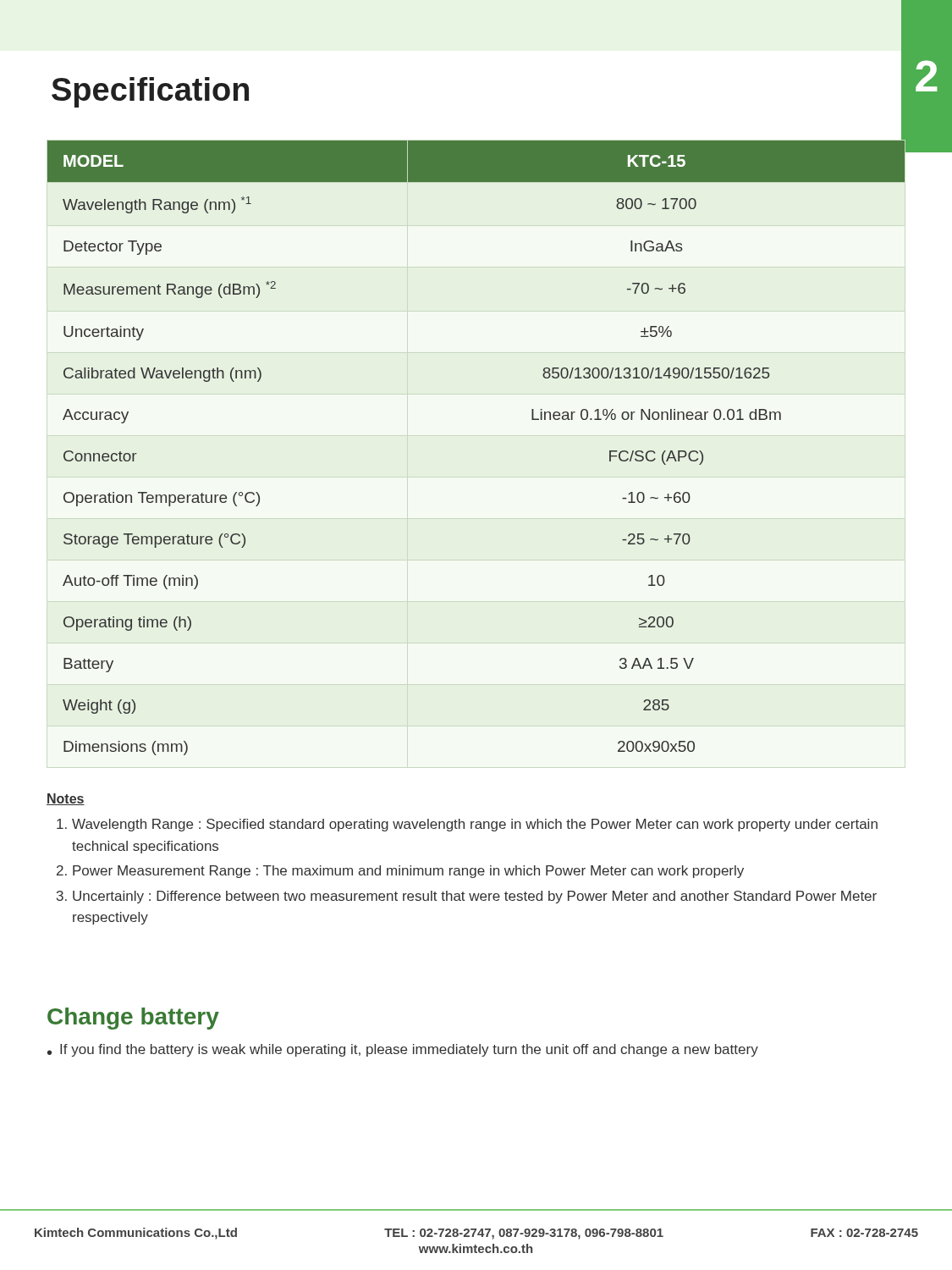Select the list item with the text "Uncertainly : Difference between two measurement"
952x1270 pixels.
[x=474, y=907]
